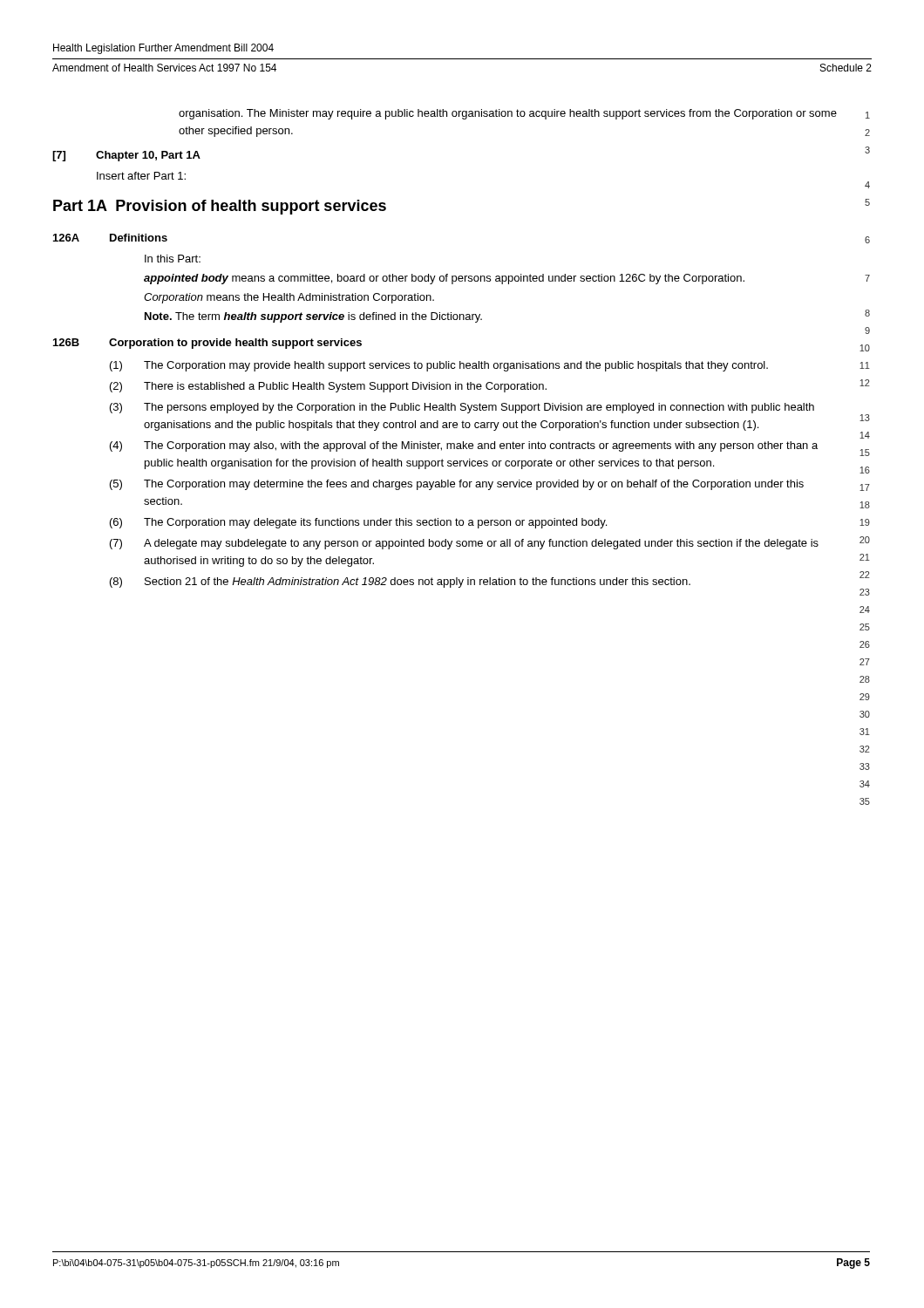924x1308 pixels.
Task: Click on the section header with the text "126B Corporation to"
Action: point(207,343)
